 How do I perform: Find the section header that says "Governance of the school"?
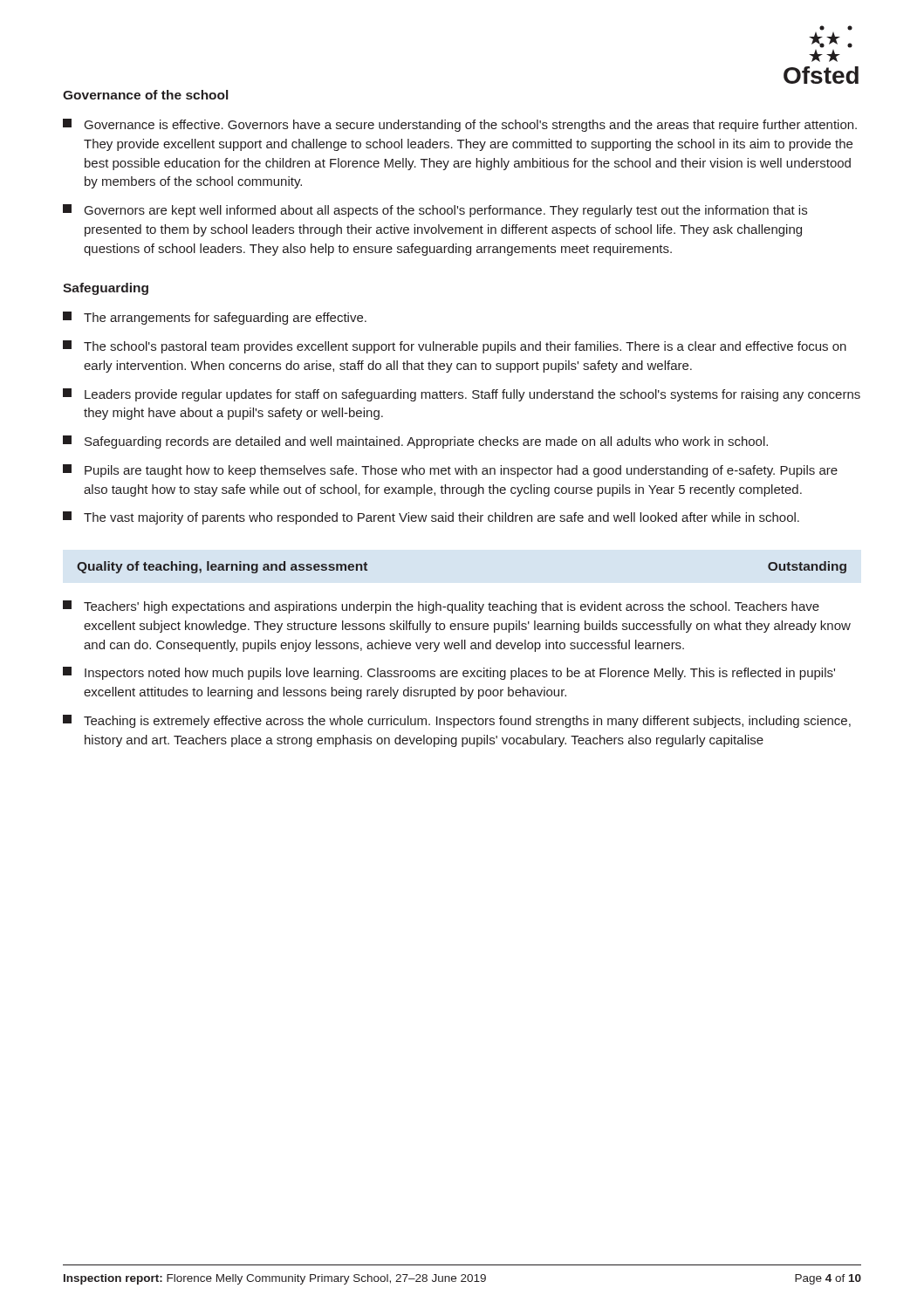point(146,95)
